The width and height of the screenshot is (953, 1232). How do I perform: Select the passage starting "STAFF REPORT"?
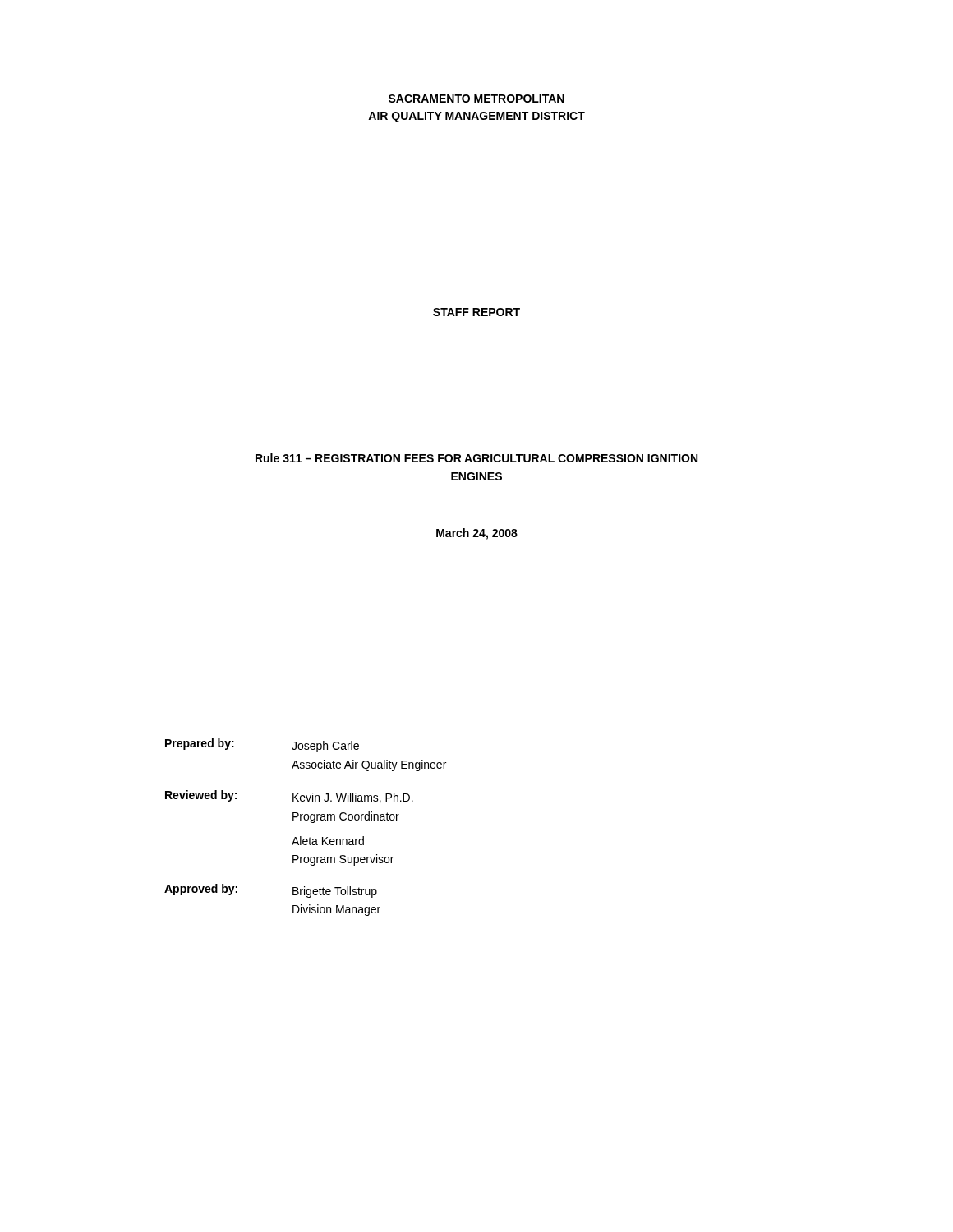point(476,312)
